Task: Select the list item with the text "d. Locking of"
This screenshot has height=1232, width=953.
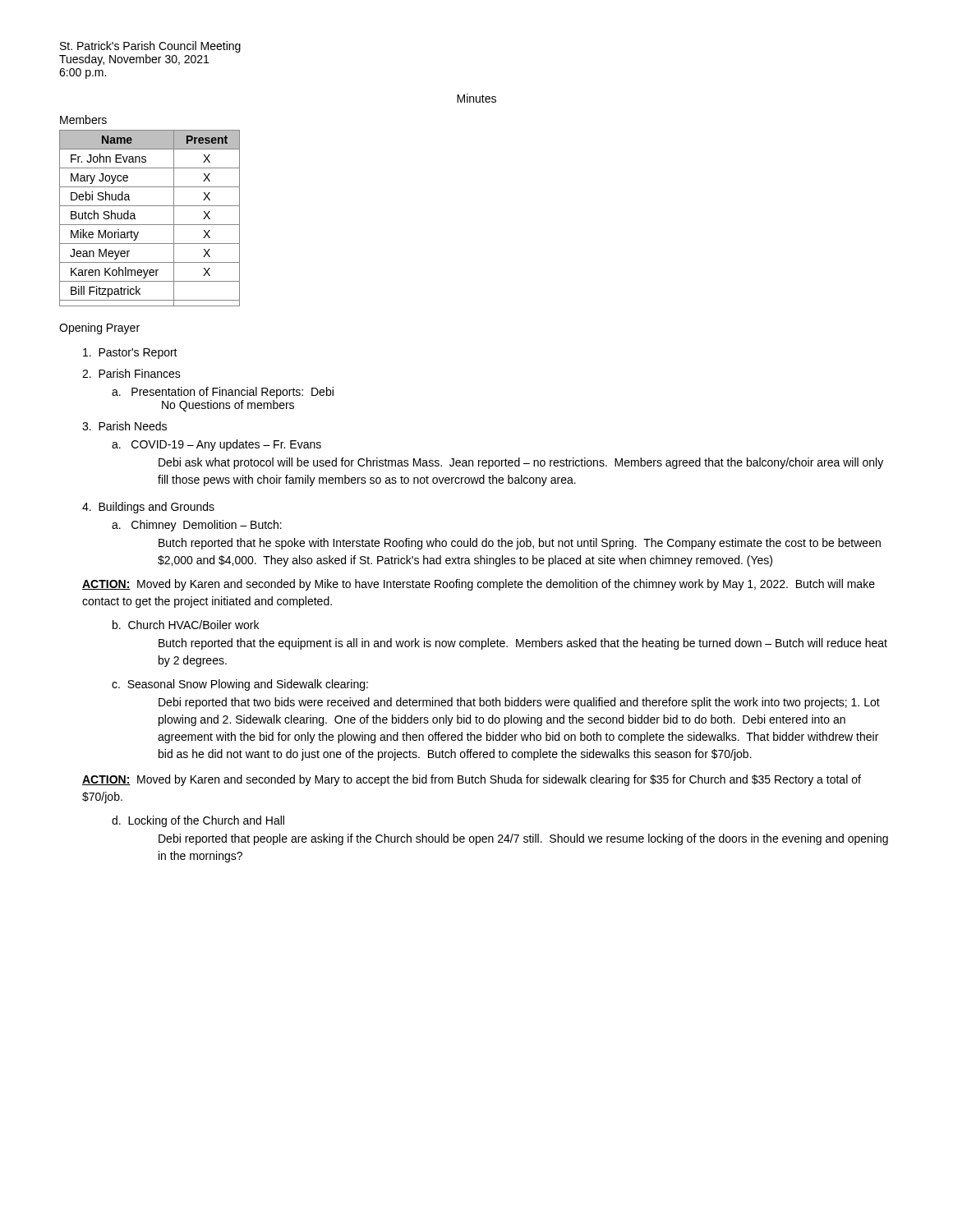Action: (x=198, y=821)
